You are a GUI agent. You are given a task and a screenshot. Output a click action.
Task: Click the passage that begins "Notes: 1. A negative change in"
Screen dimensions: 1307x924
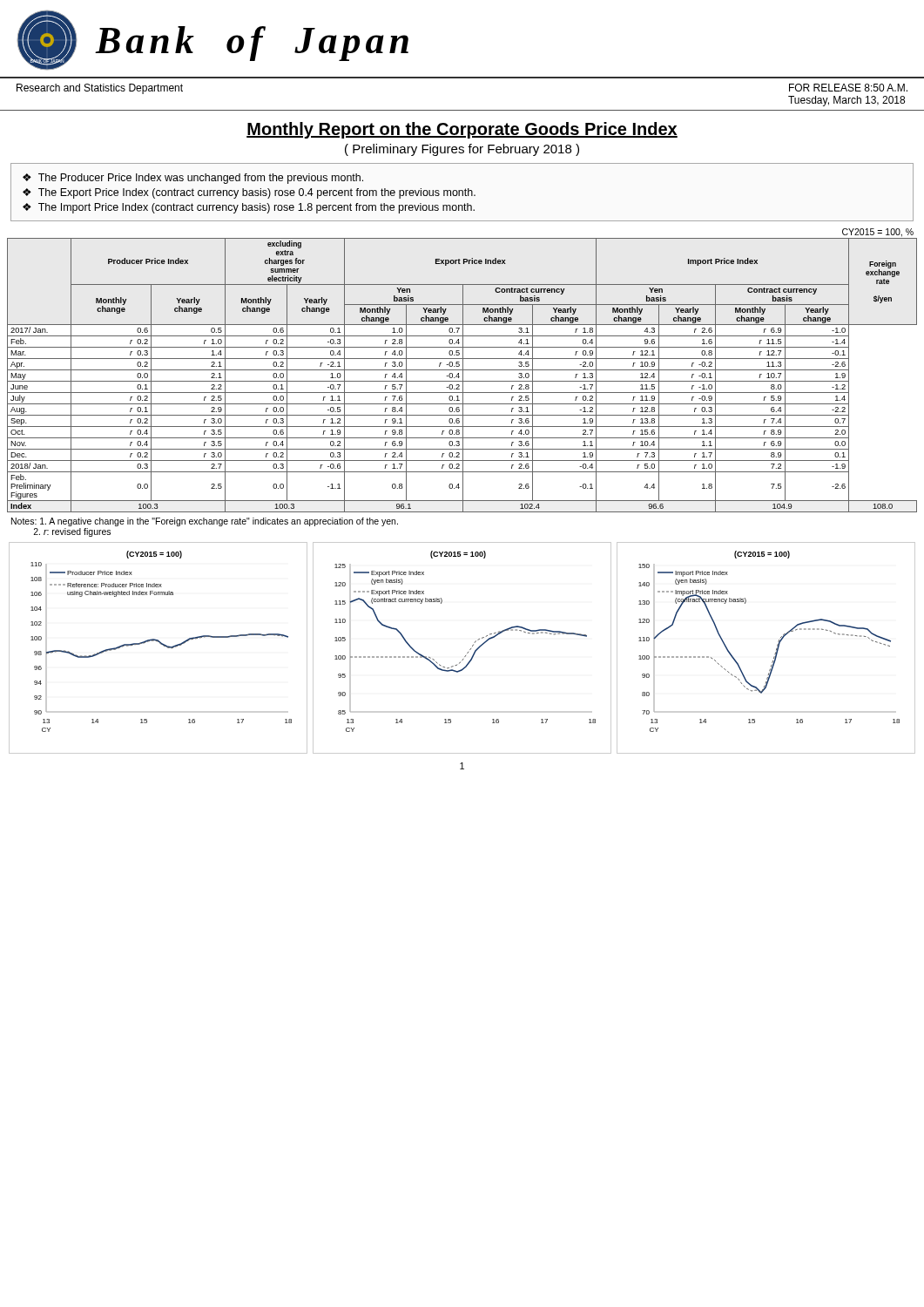click(205, 526)
